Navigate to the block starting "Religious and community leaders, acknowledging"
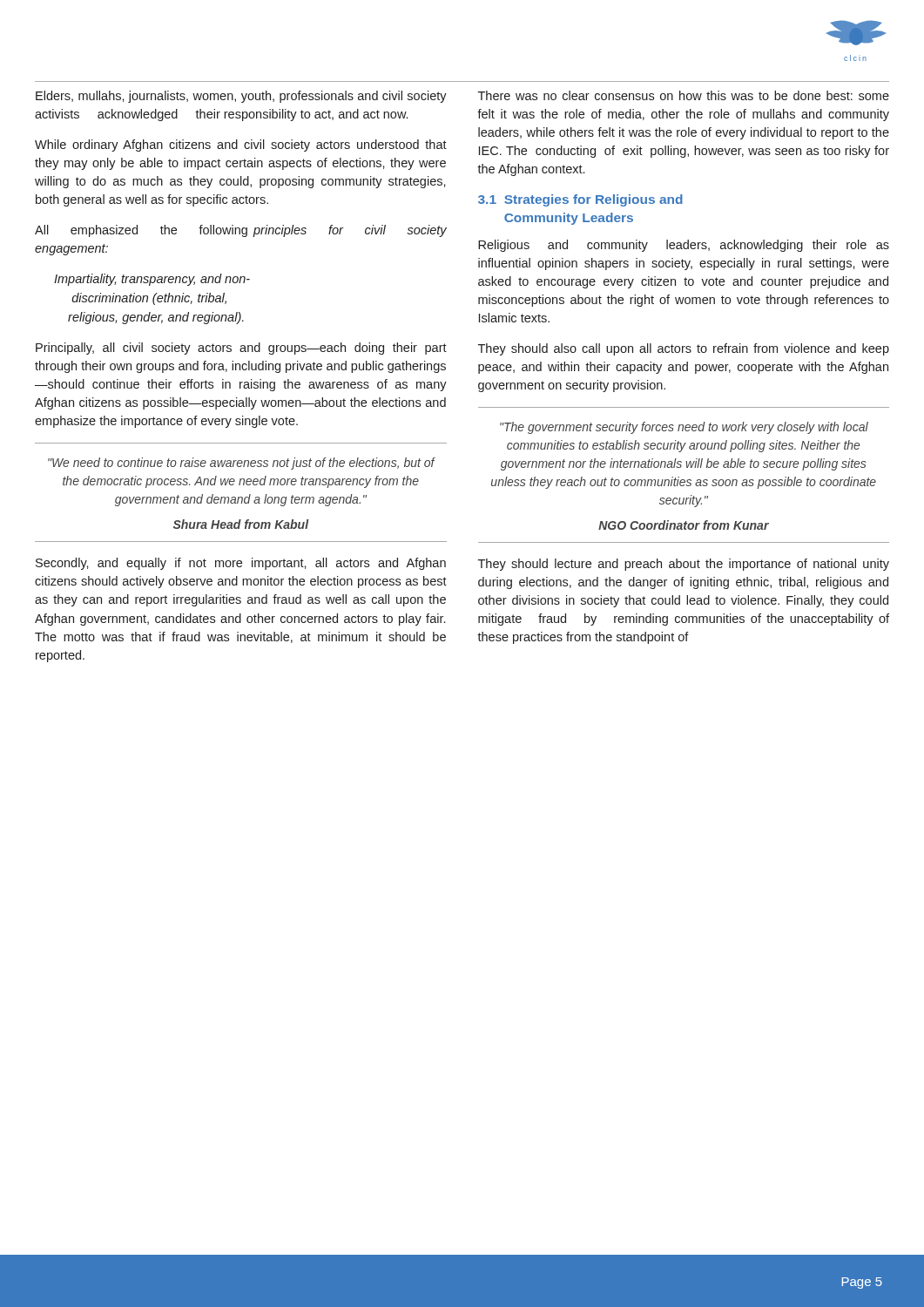This screenshot has height=1307, width=924. point(683,281)
